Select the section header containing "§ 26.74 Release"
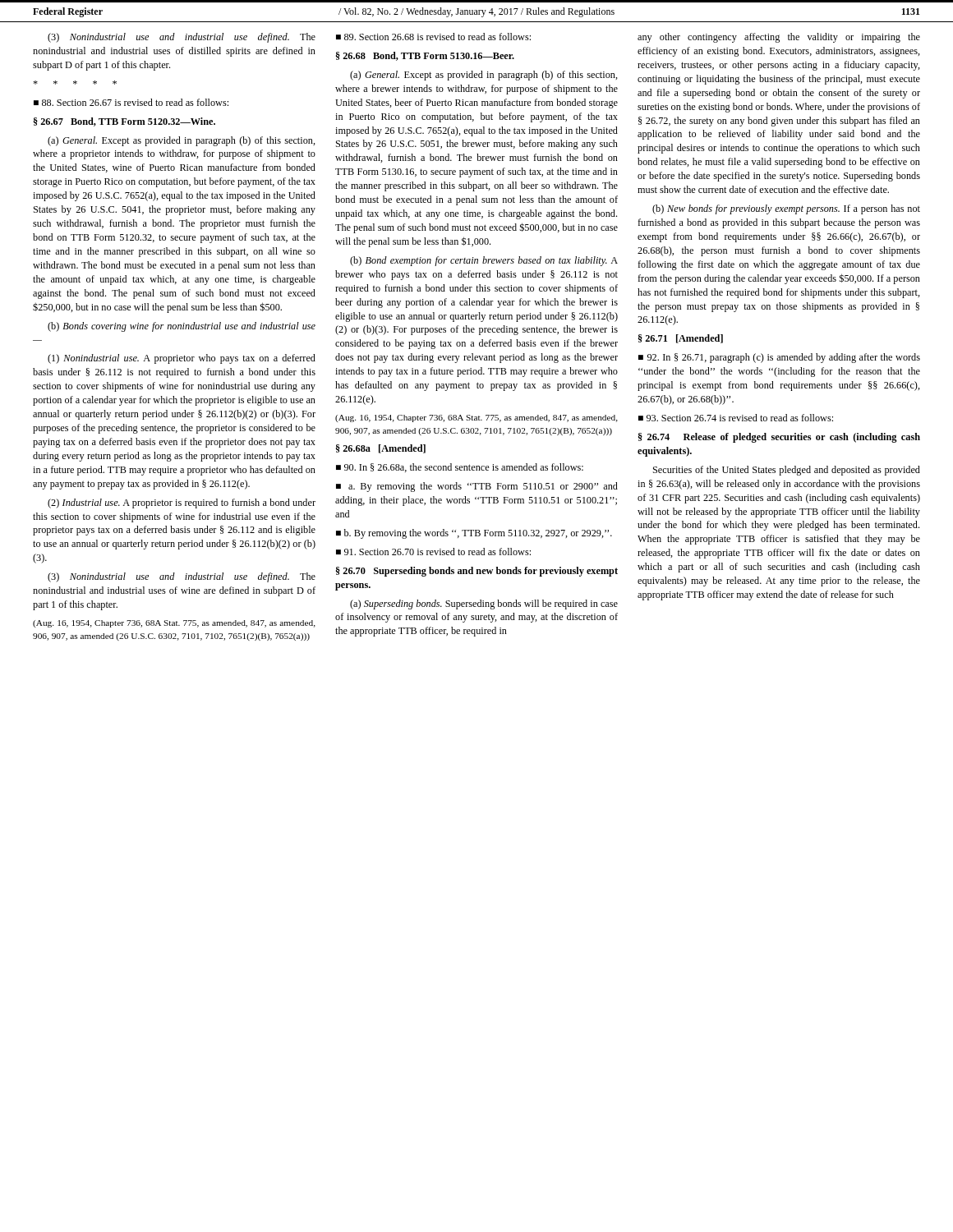The image size is (953, 1232). (779, 444)
